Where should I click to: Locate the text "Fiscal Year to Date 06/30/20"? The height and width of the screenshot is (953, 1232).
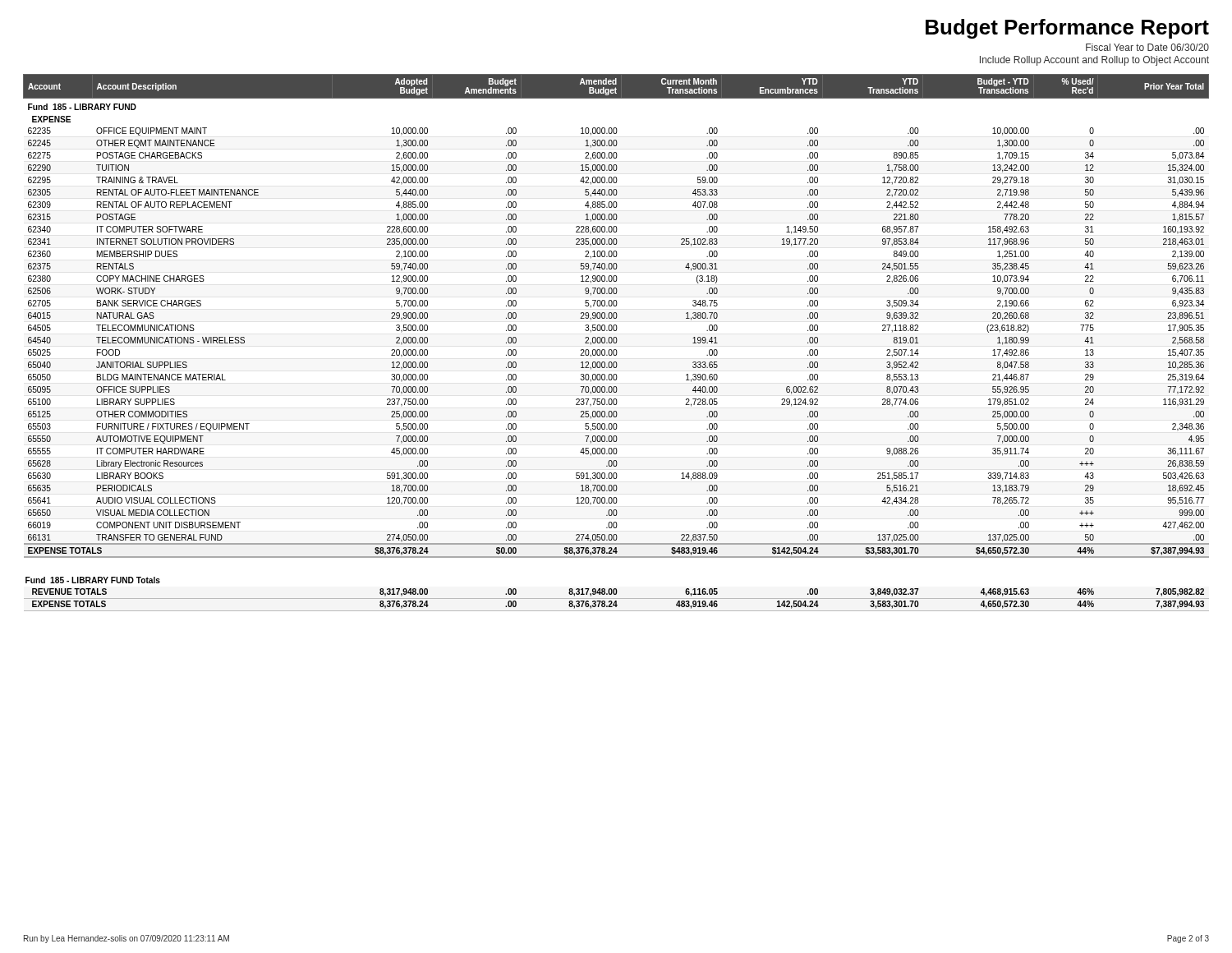tap(1147, 48)
